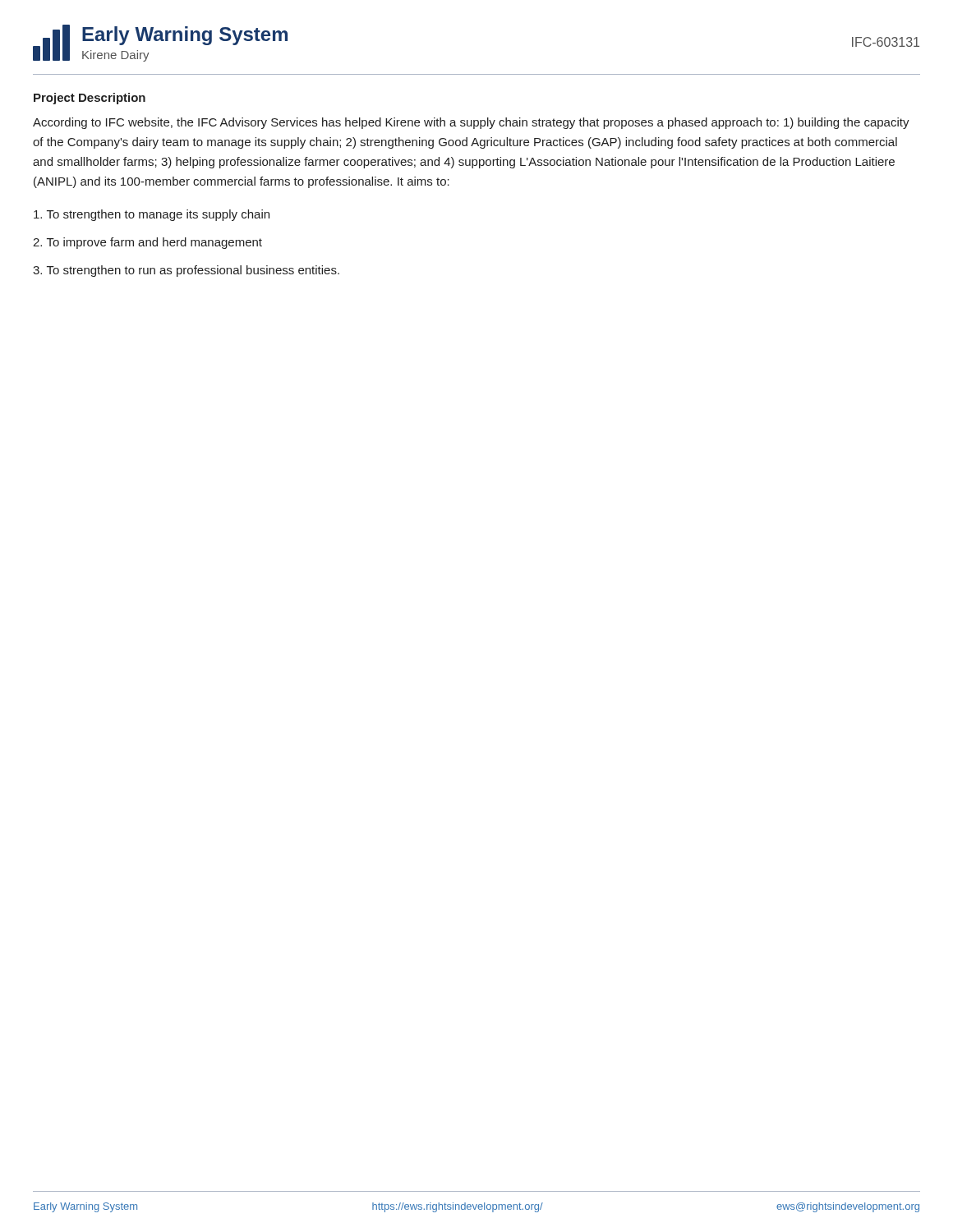The height and width of the screenshot is (1232, 953).
Task: Click on the text block containing "According to IFC website, the"
Action: (x=471, y=152)
